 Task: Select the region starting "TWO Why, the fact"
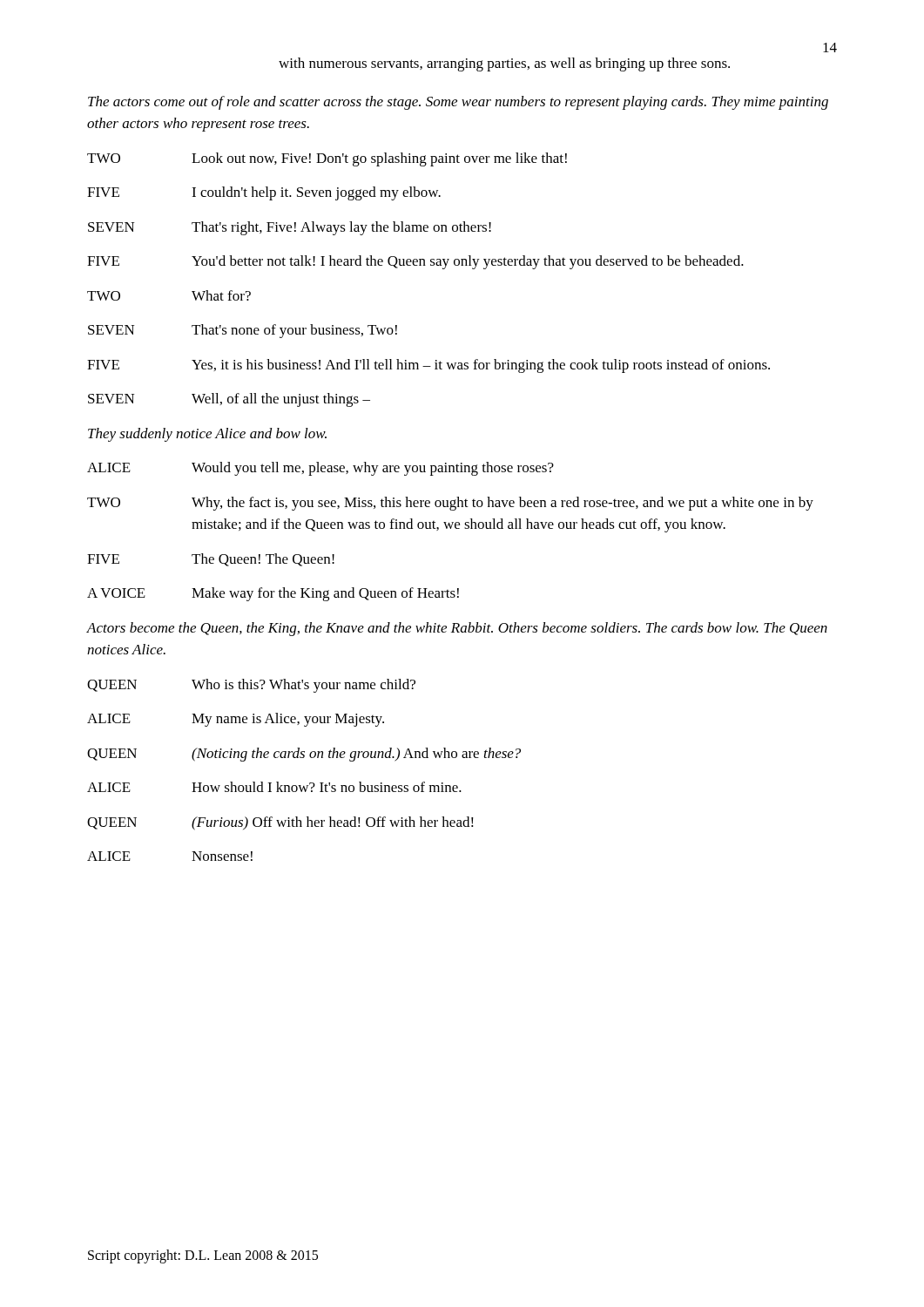click(x=462, y=513)
